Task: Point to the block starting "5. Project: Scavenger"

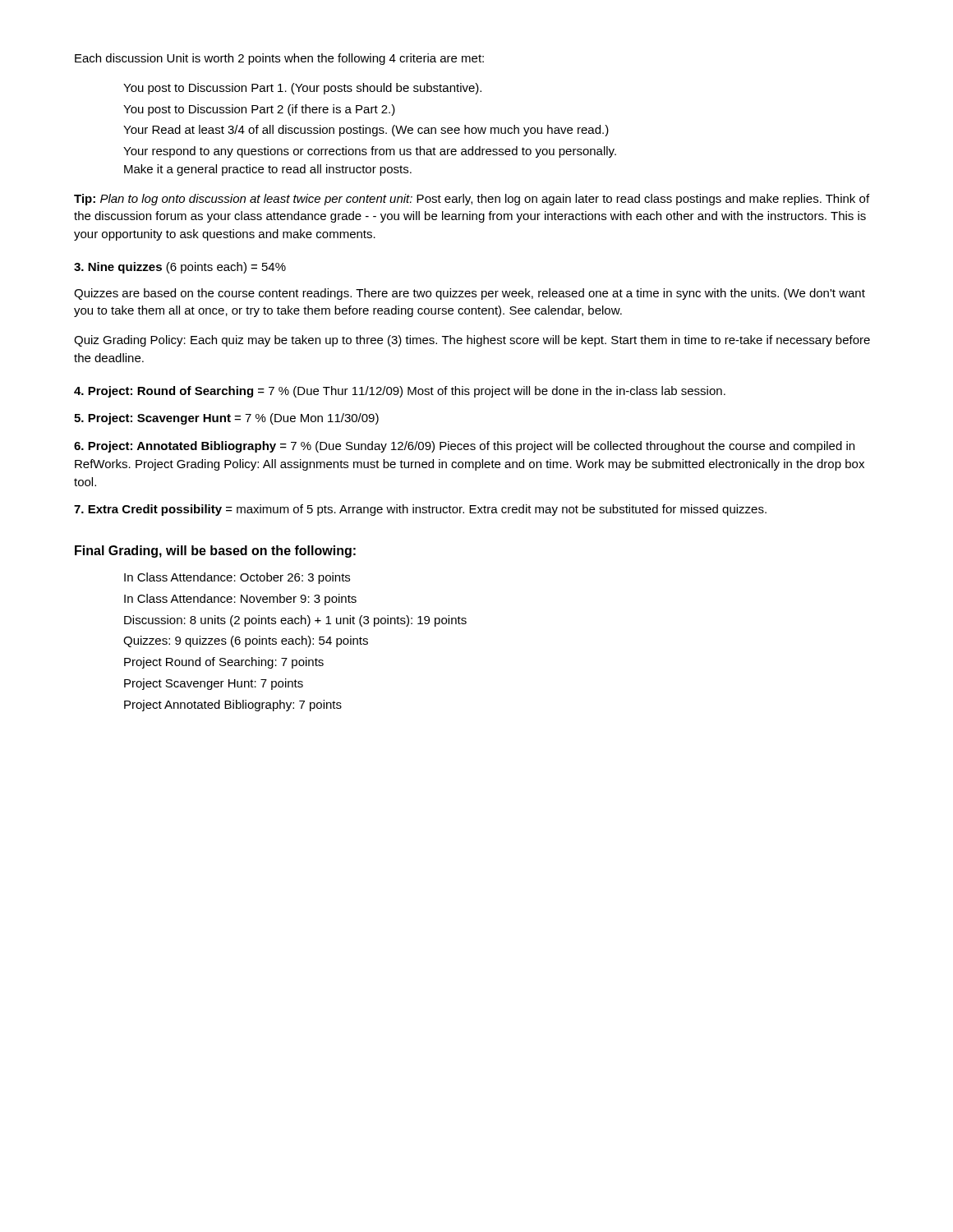Action: (227, 418)
